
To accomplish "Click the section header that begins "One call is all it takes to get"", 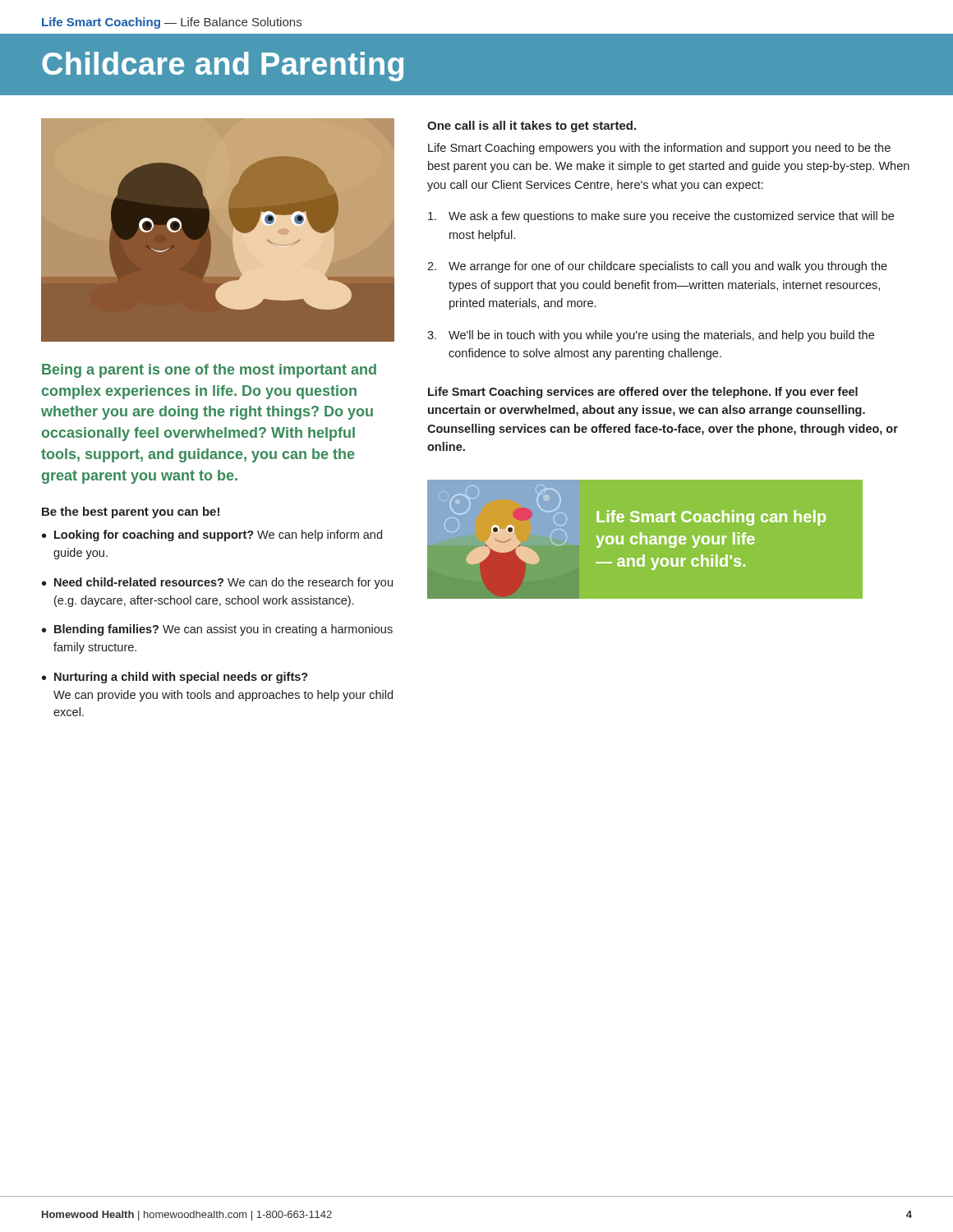I will 532,125.
